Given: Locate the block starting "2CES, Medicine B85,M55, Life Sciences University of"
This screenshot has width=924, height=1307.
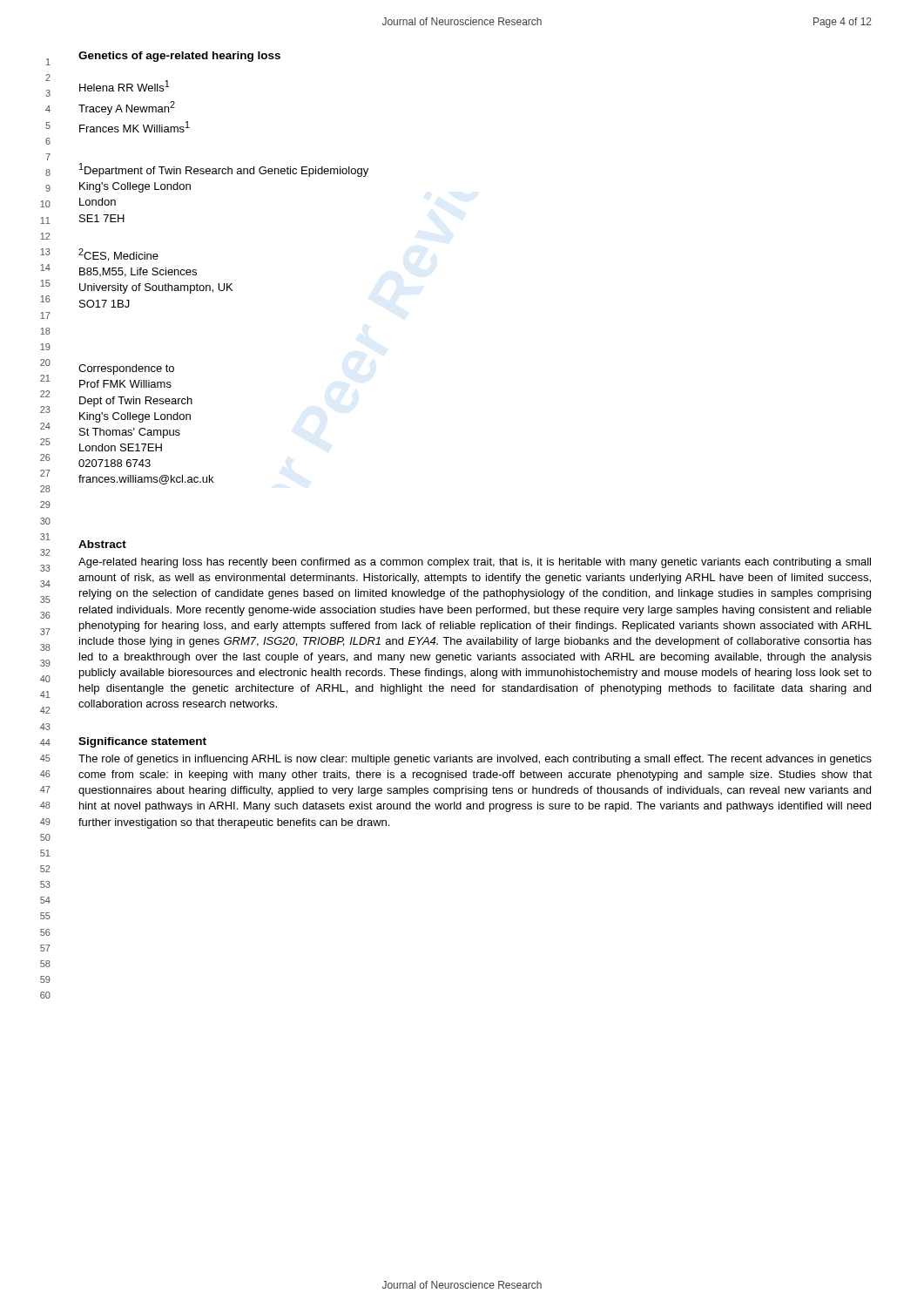Looking at the screenshot, I should pyautogui.click(x=156, y=278).
